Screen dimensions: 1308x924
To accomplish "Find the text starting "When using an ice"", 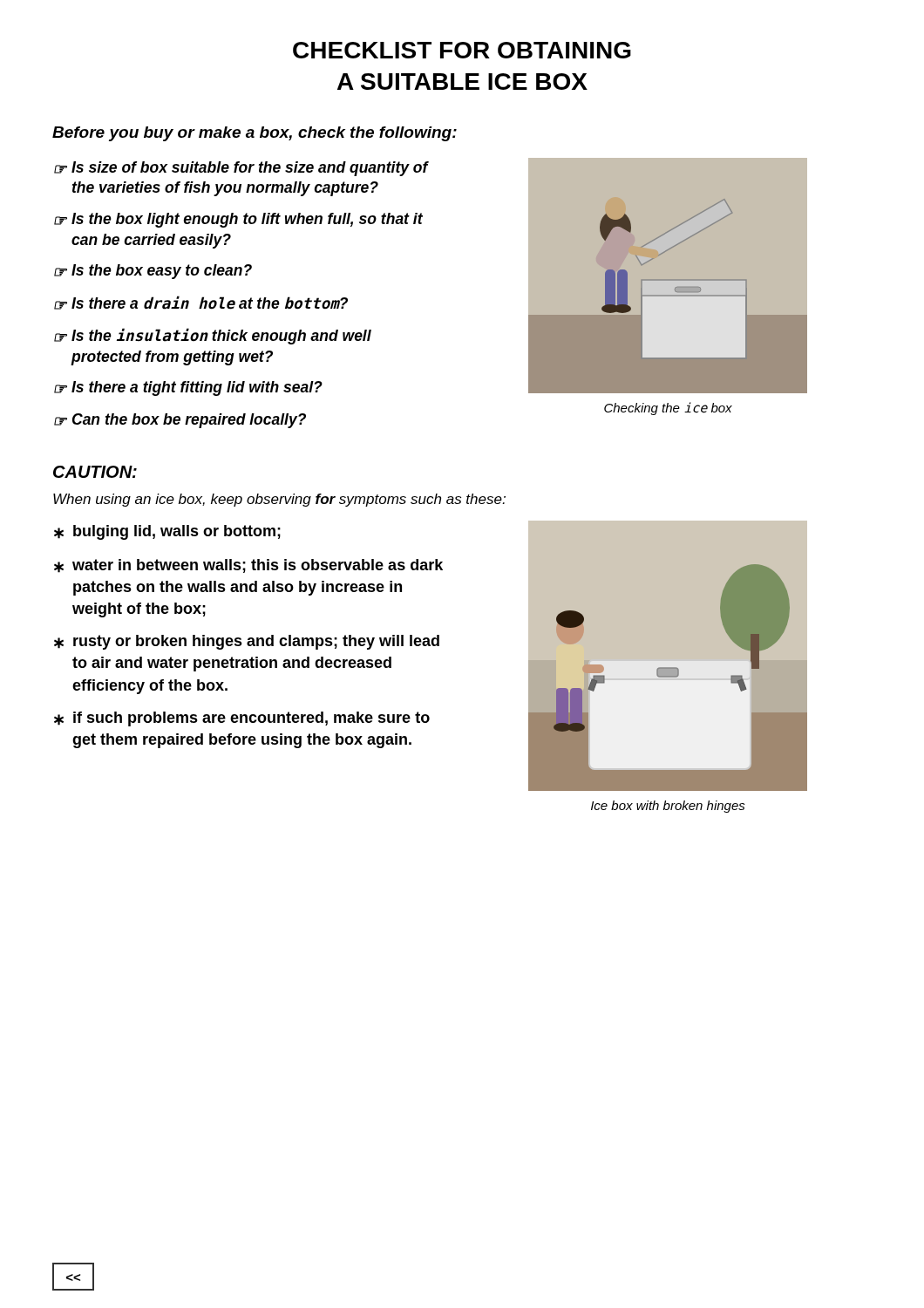I will coord(279,499).
